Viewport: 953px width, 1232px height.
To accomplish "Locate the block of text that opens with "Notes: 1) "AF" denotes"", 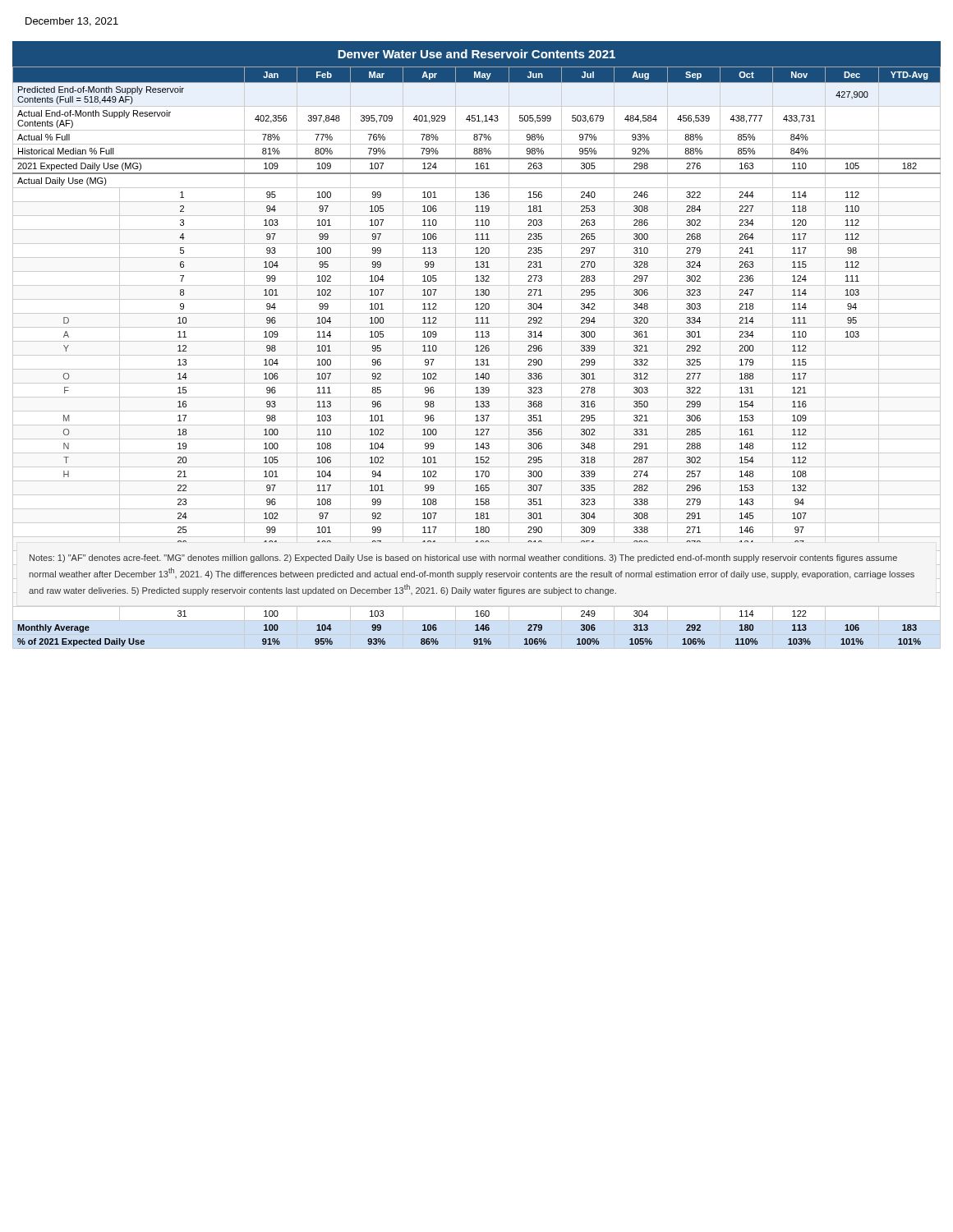I will coord(472,574).
